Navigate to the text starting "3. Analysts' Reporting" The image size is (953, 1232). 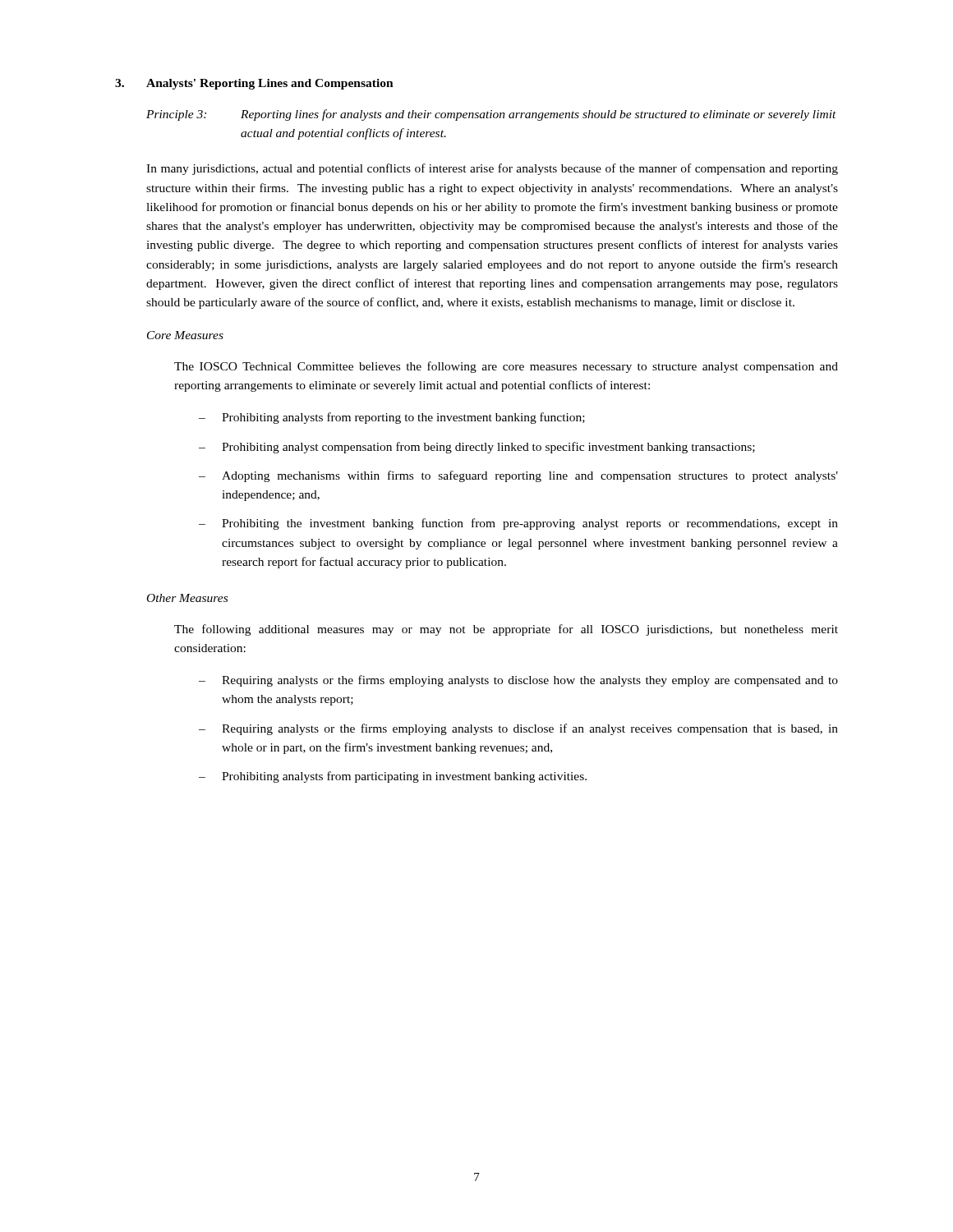(x=254, y=83)
